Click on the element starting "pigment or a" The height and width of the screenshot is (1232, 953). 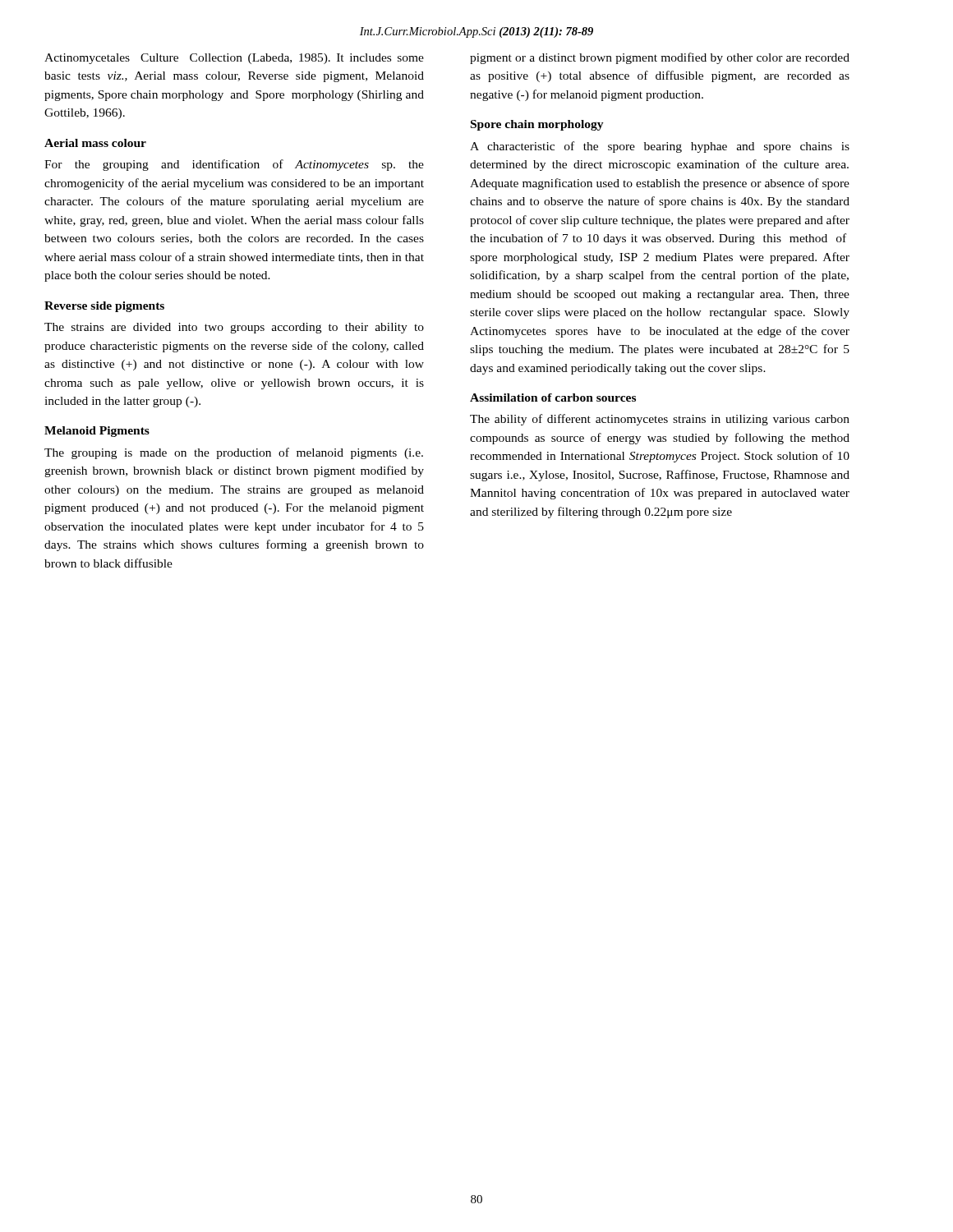660,76
